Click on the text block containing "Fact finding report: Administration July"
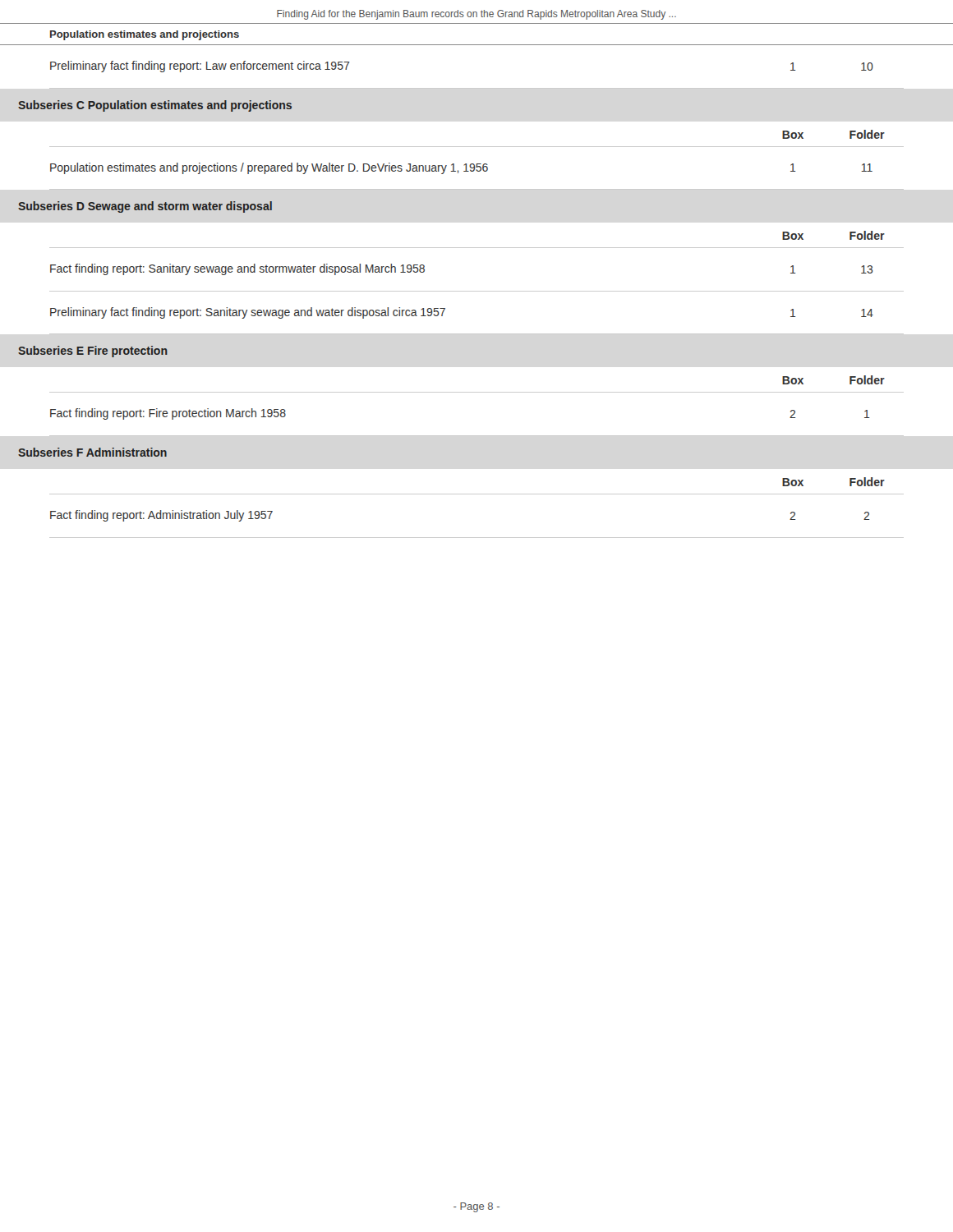This screenshot has height=1232, width=953. coord(161,515)
